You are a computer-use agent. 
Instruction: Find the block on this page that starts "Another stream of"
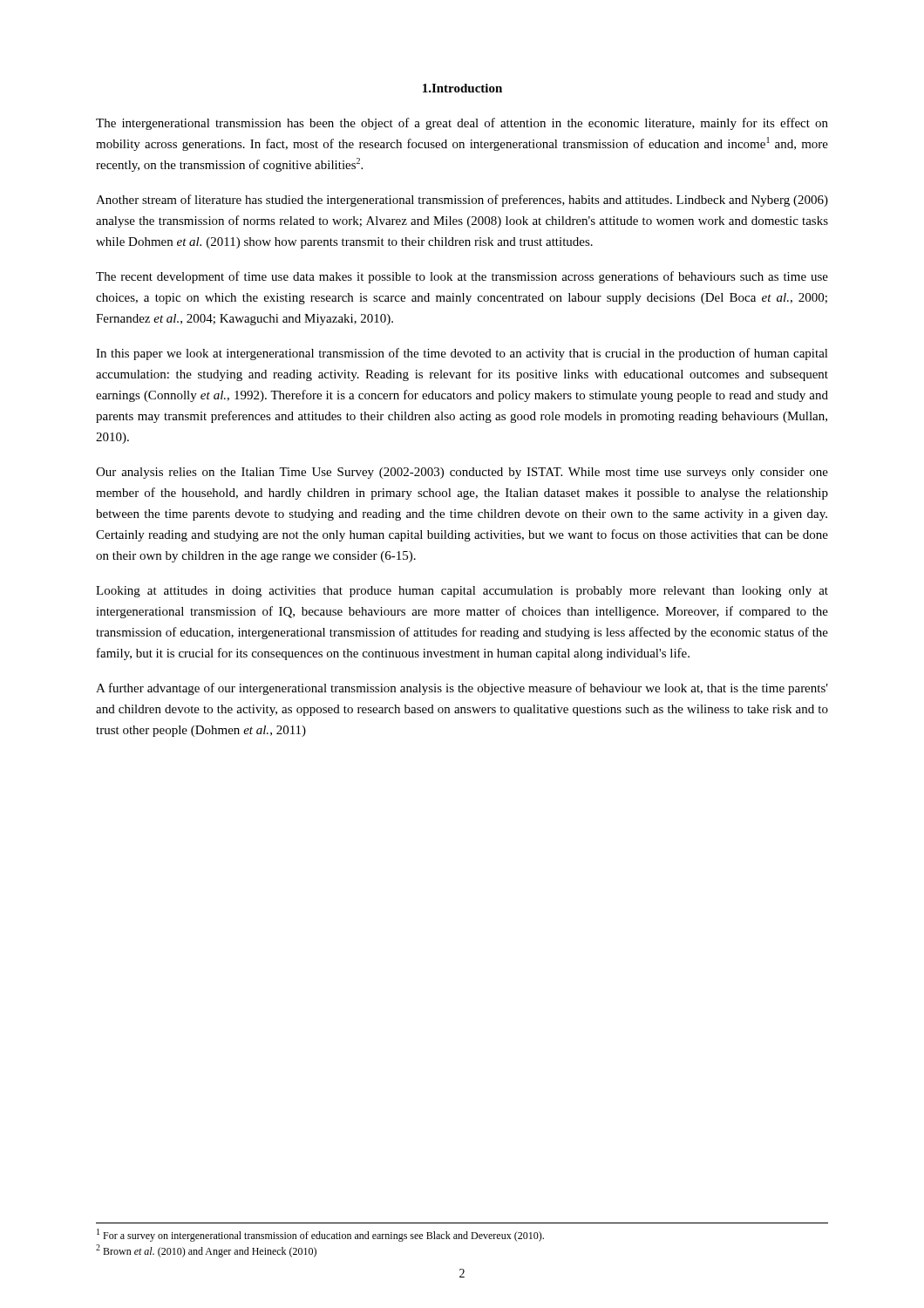coord(462,221)
